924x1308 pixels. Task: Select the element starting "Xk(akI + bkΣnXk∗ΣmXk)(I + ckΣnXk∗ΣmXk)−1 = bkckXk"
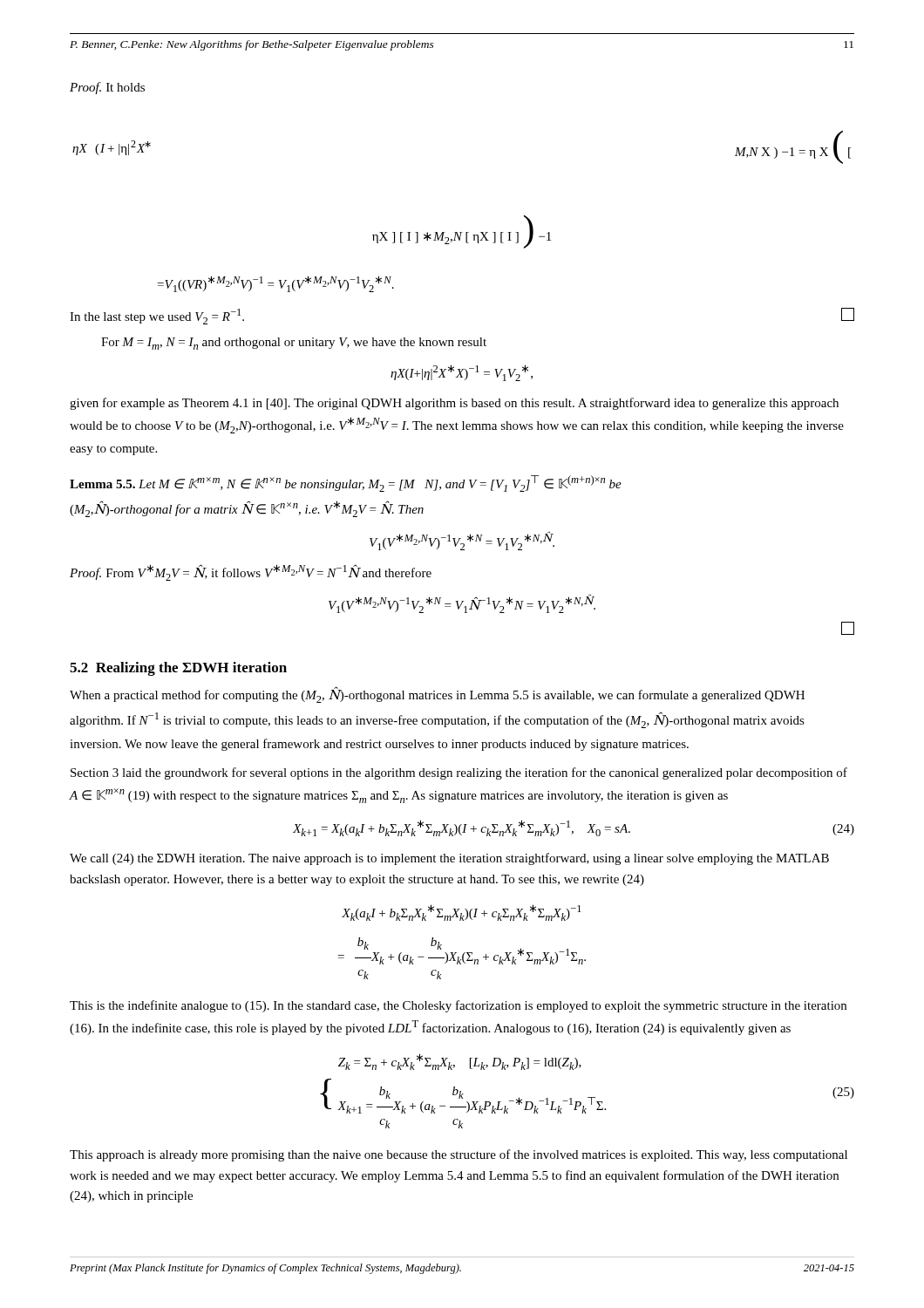click(x=462, y=943)
